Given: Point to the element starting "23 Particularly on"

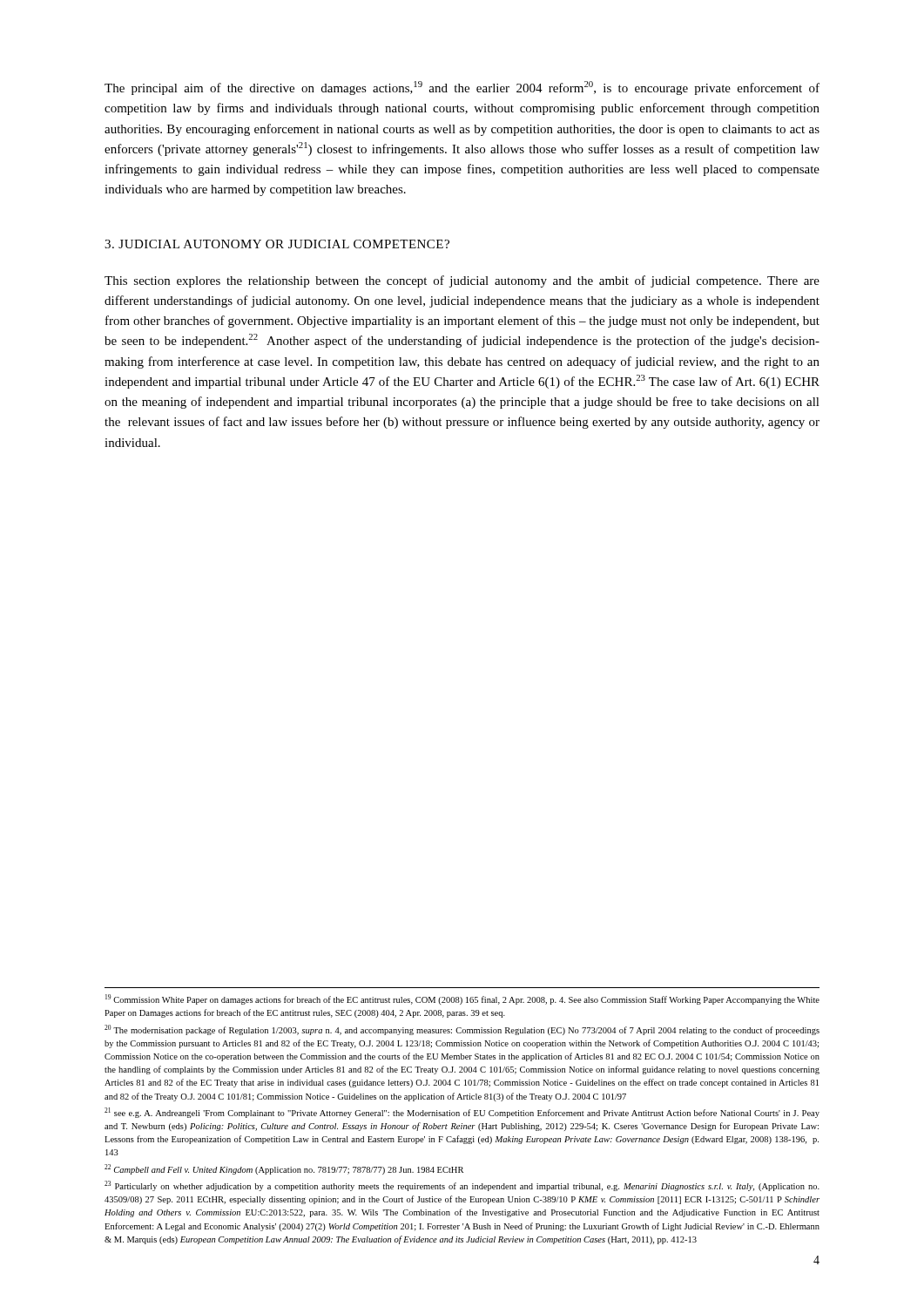Looking at the screenshot, I should pyautogui.click(x=462, y=1212).
